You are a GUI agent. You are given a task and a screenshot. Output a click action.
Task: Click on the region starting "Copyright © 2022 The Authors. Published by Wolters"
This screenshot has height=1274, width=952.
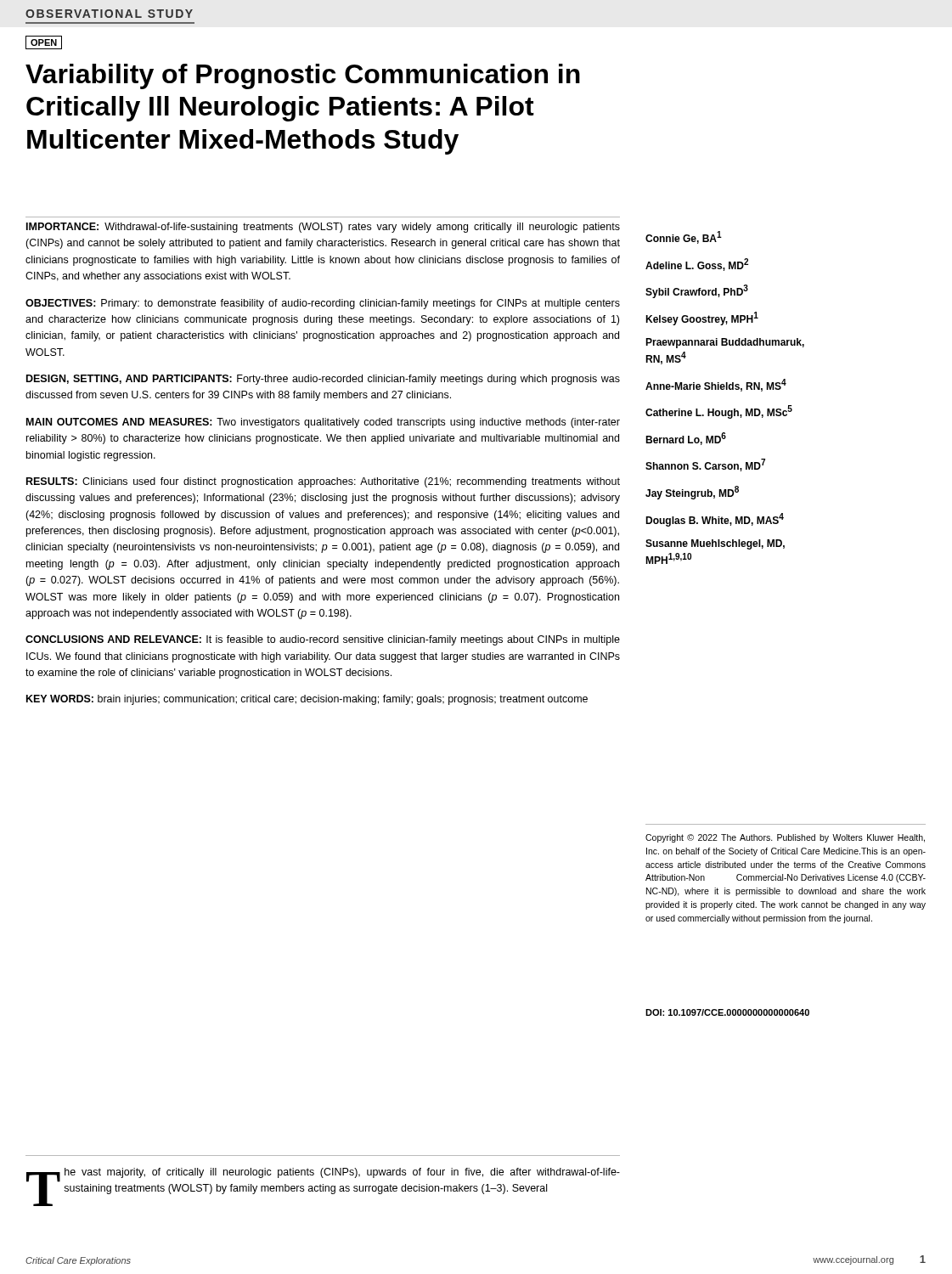point(786,878)
